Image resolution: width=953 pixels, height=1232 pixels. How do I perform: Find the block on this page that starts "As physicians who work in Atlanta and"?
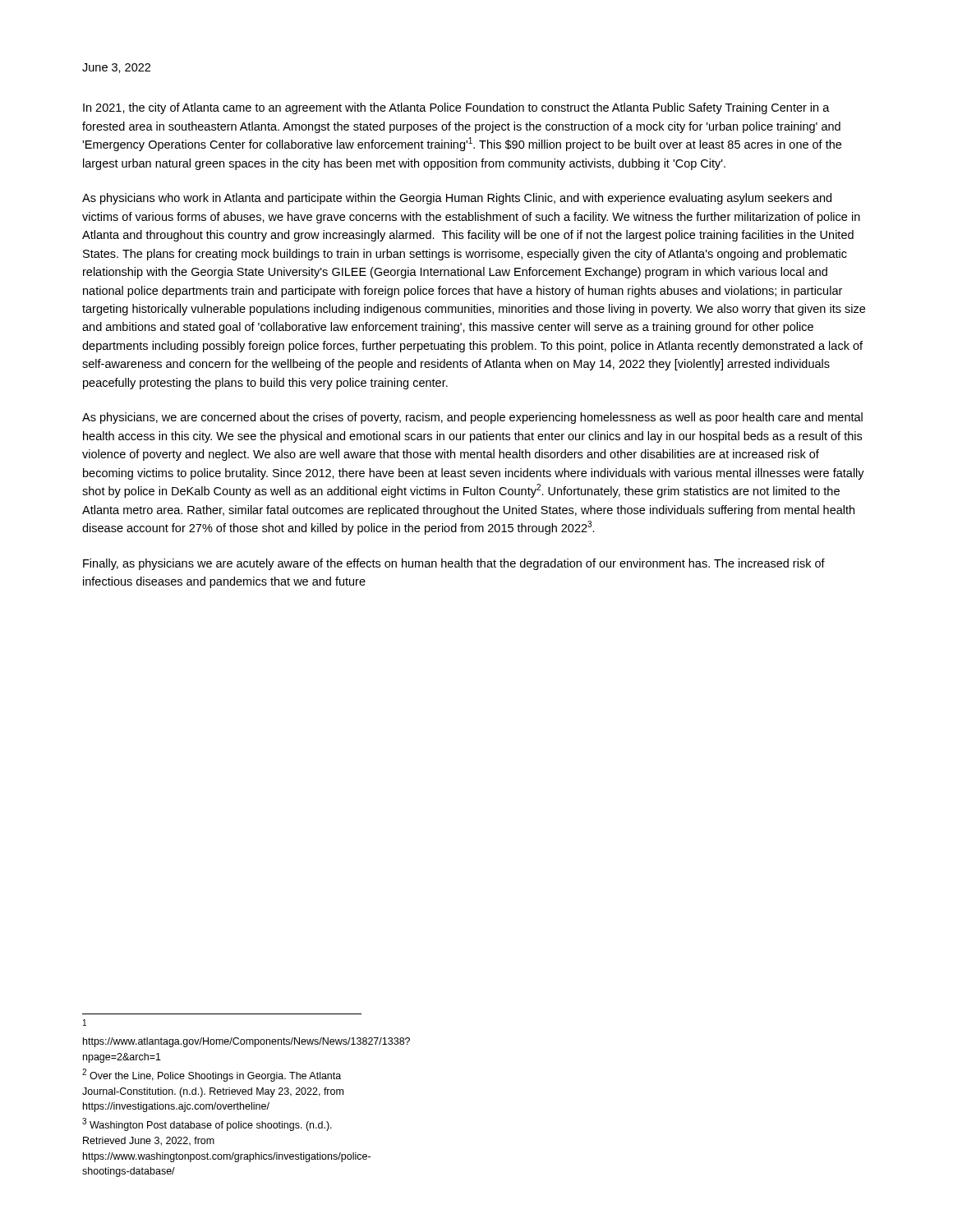474,290
